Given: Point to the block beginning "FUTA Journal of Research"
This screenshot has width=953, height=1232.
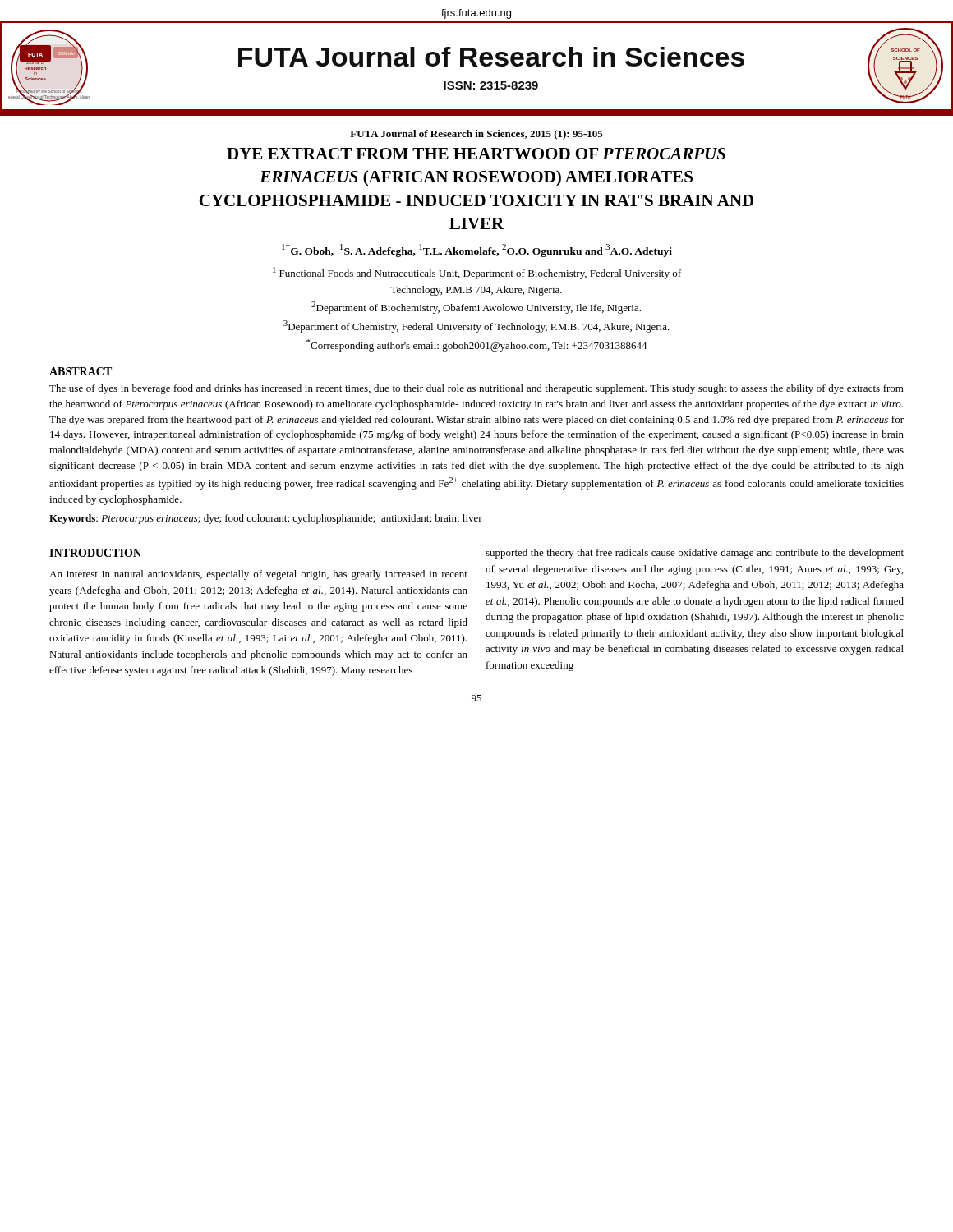Looking at the screenshot, I should (476, 133).
